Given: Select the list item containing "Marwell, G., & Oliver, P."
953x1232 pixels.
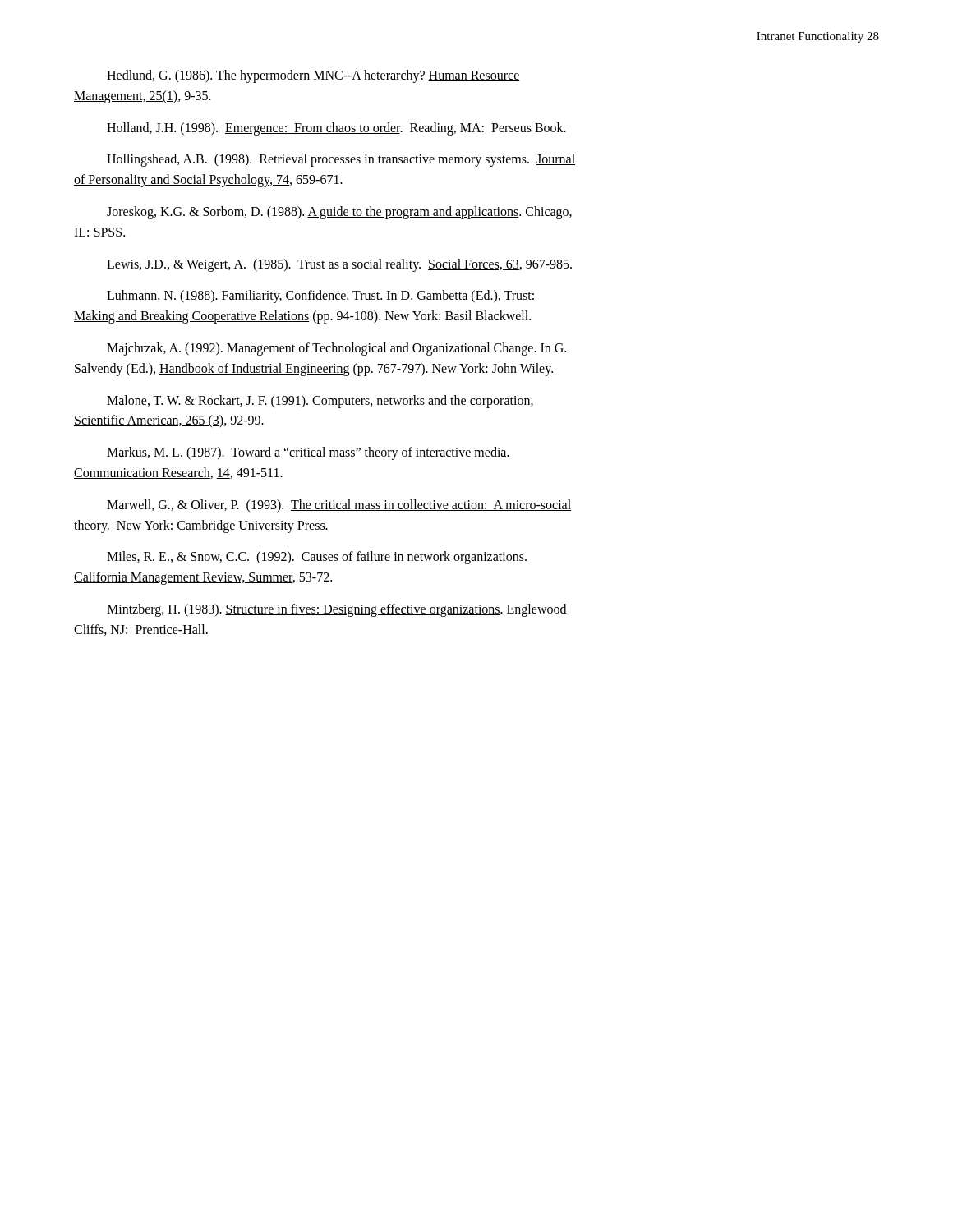Looking at the screenshot, I should click(476, 515).
